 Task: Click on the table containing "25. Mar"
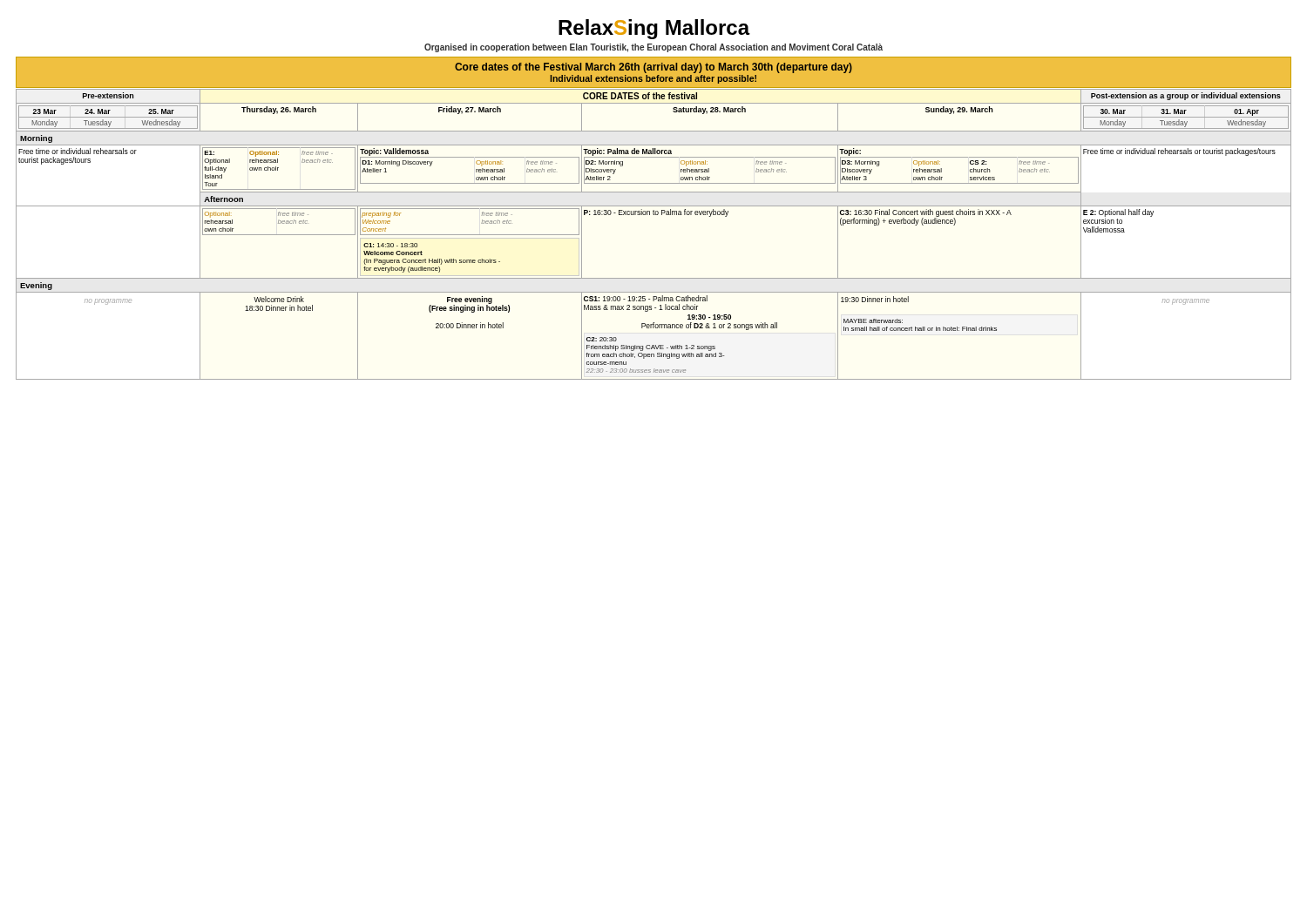(654, 234)
